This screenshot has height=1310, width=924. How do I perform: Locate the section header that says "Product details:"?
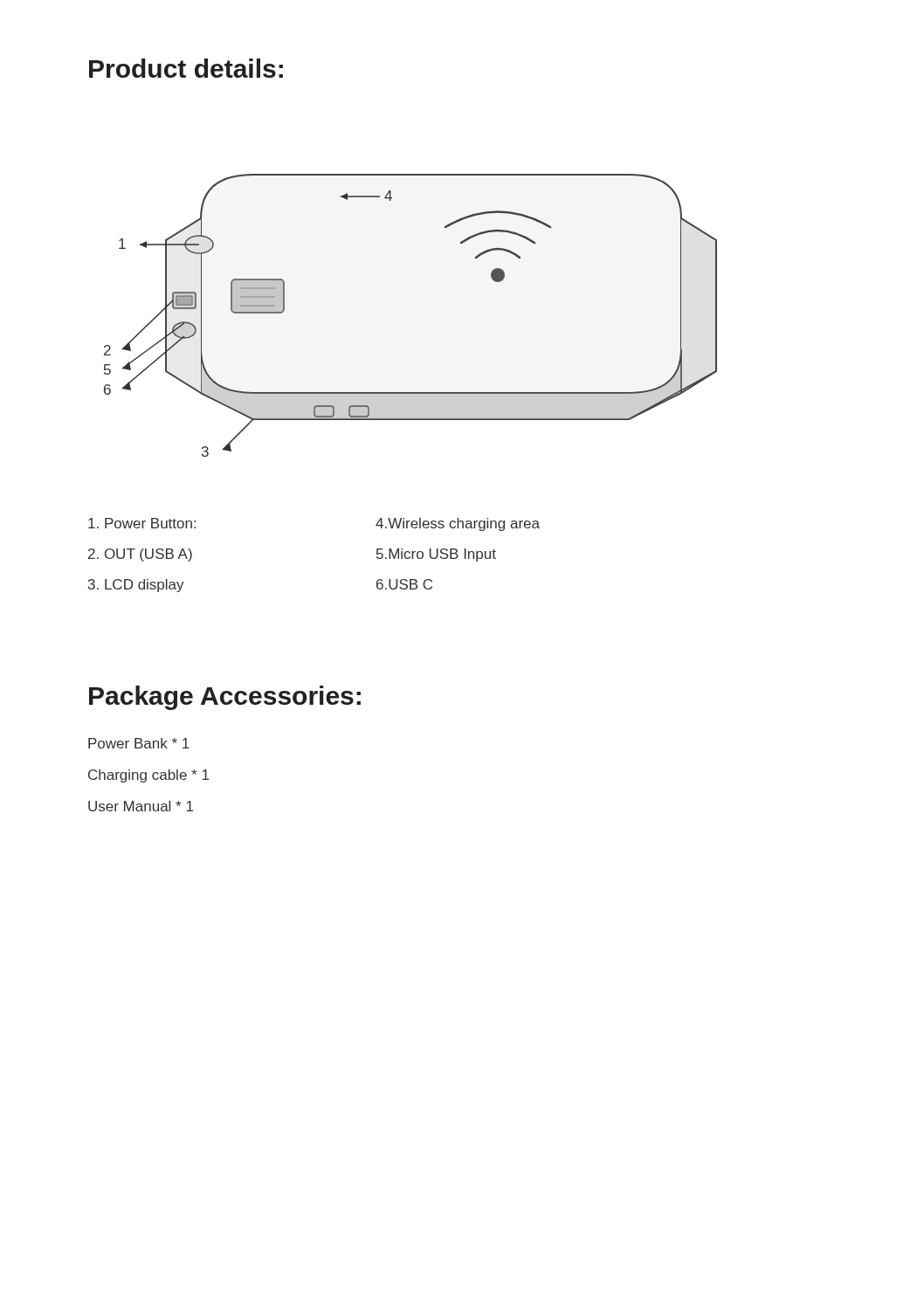[186, 69]
